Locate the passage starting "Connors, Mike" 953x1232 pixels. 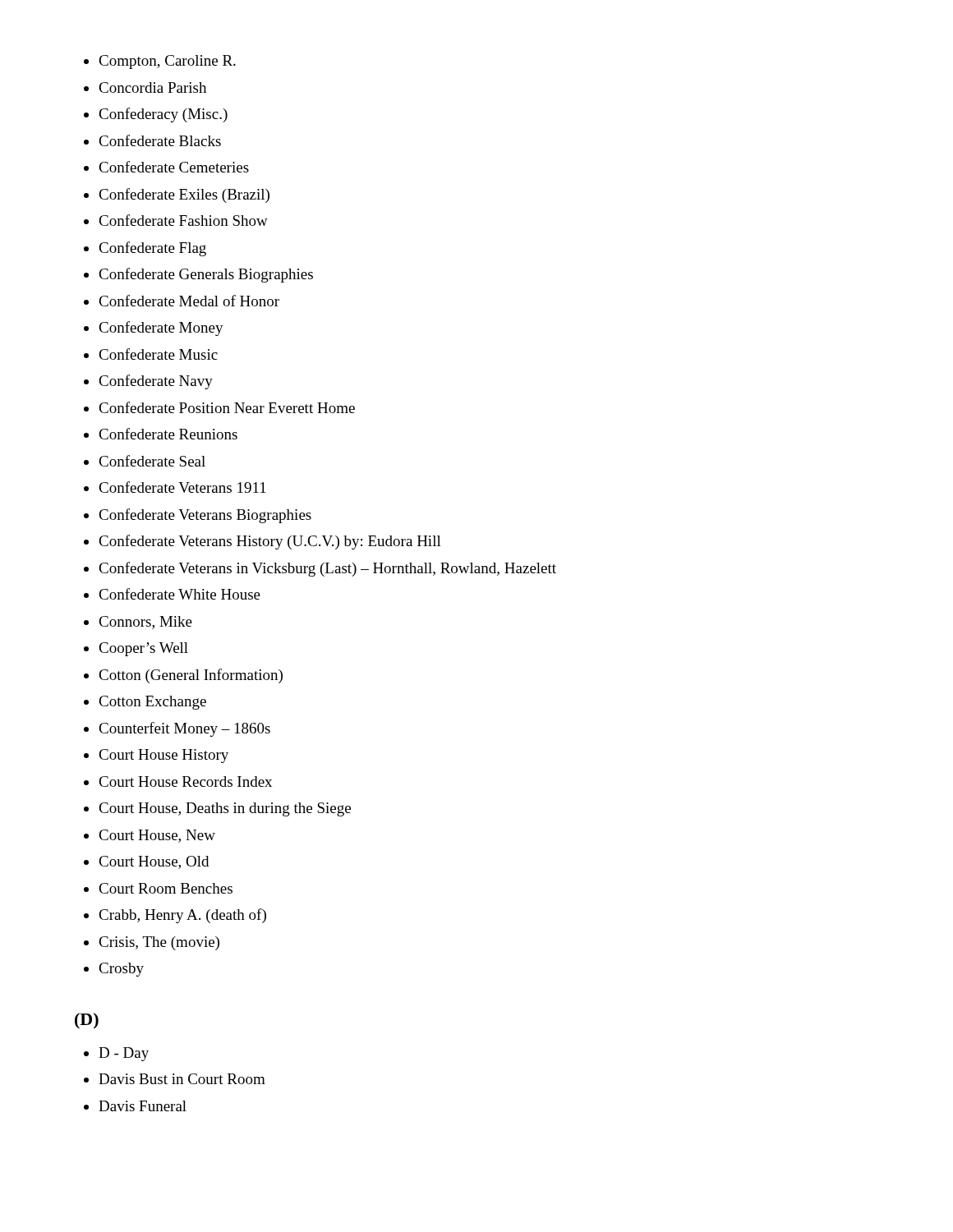point(145,623)
